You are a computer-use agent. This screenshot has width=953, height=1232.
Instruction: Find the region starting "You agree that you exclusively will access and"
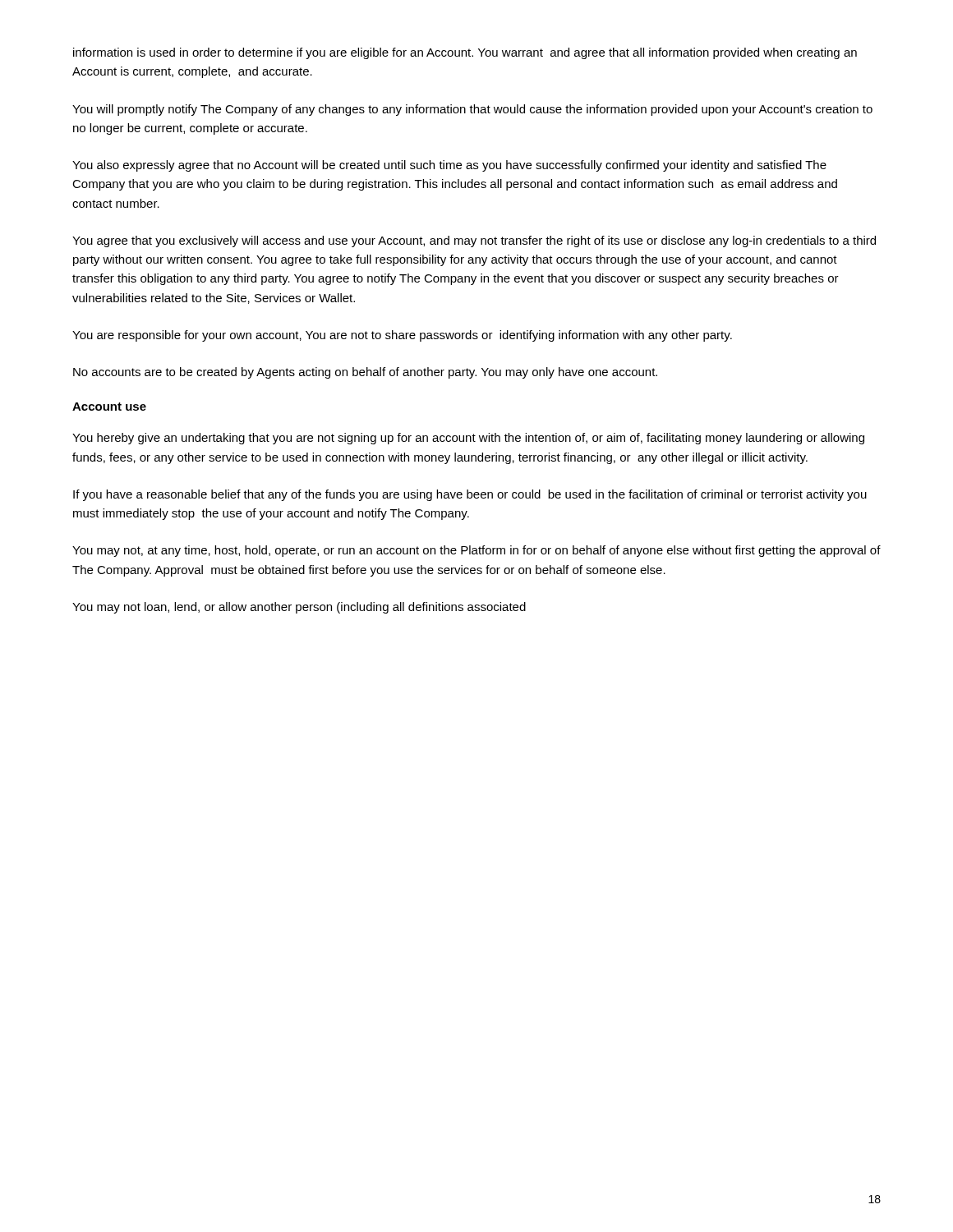[x=474, y=269]
